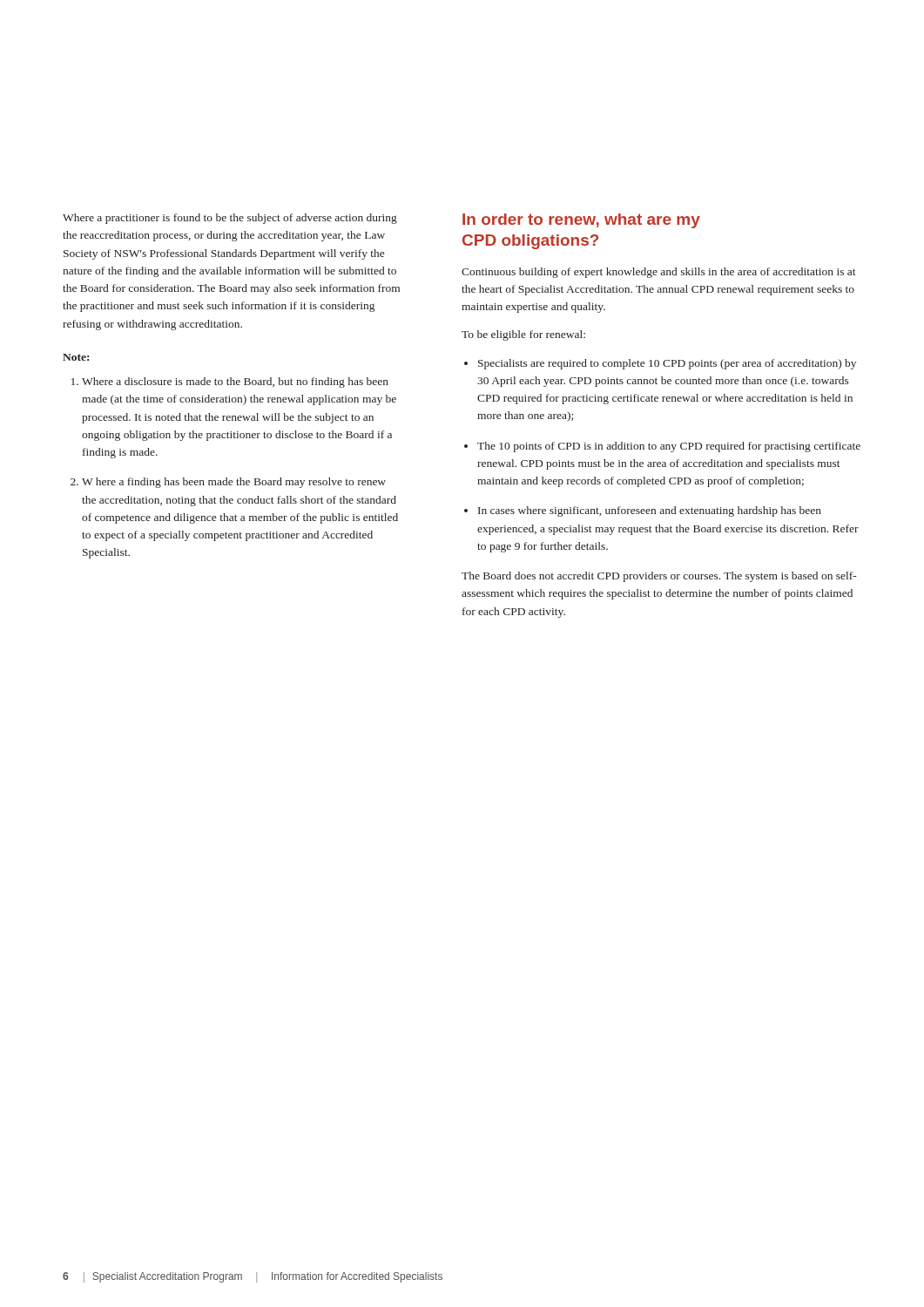Find the block on this page that starts "The Board does"

coord(662,594)
